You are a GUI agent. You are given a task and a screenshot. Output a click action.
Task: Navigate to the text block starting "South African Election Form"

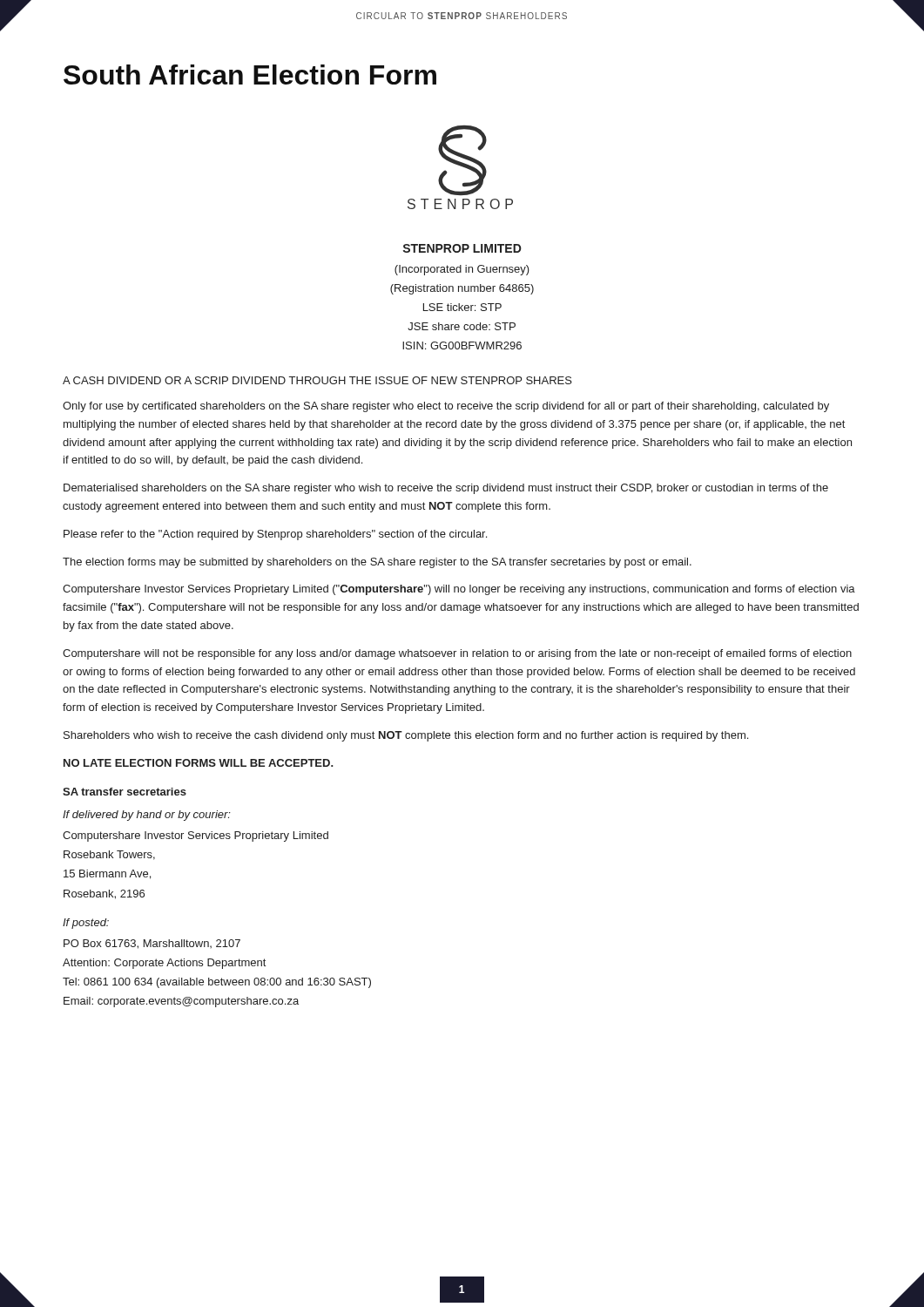click(250, 75)
